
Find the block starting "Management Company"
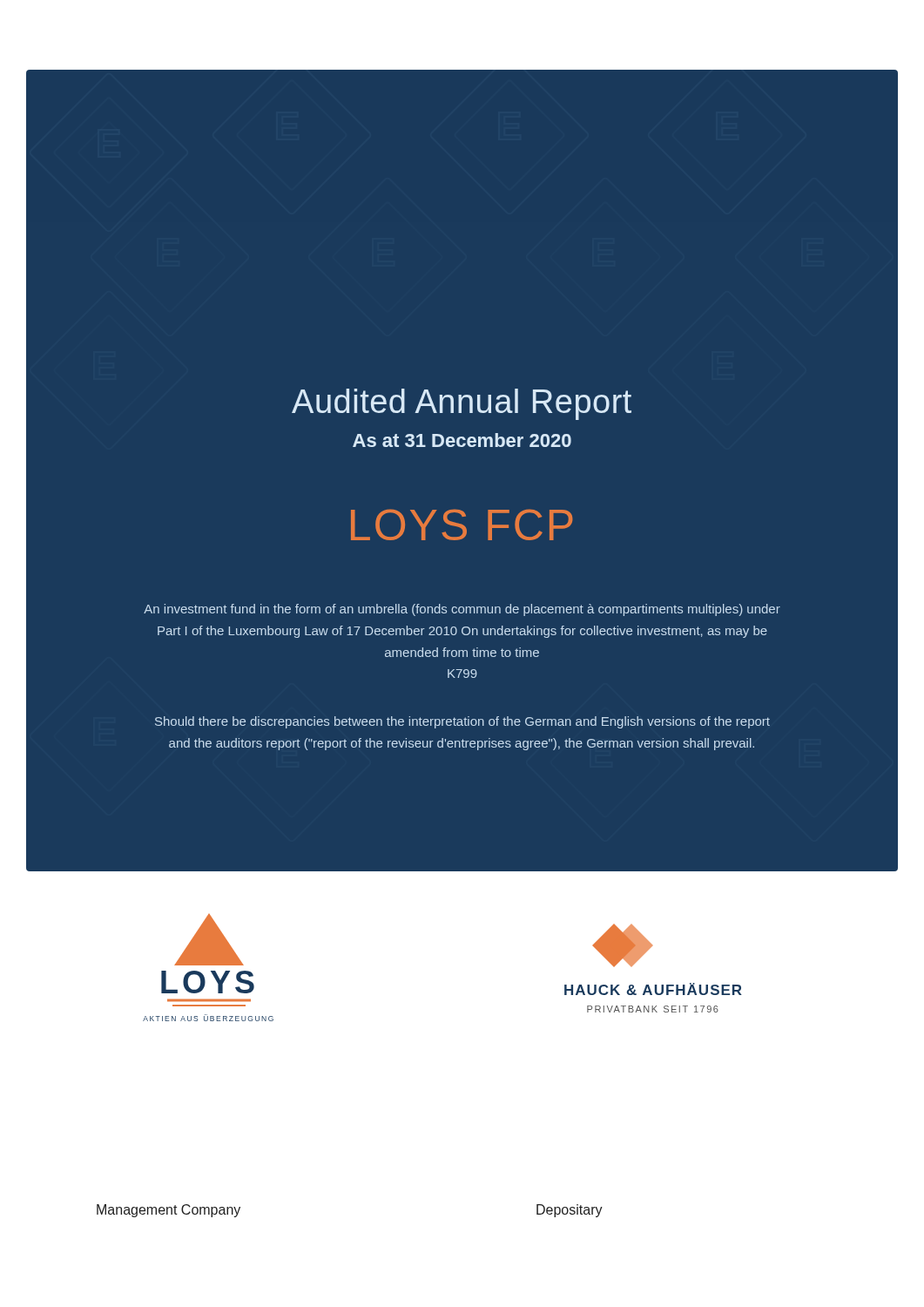point(168,1210)
